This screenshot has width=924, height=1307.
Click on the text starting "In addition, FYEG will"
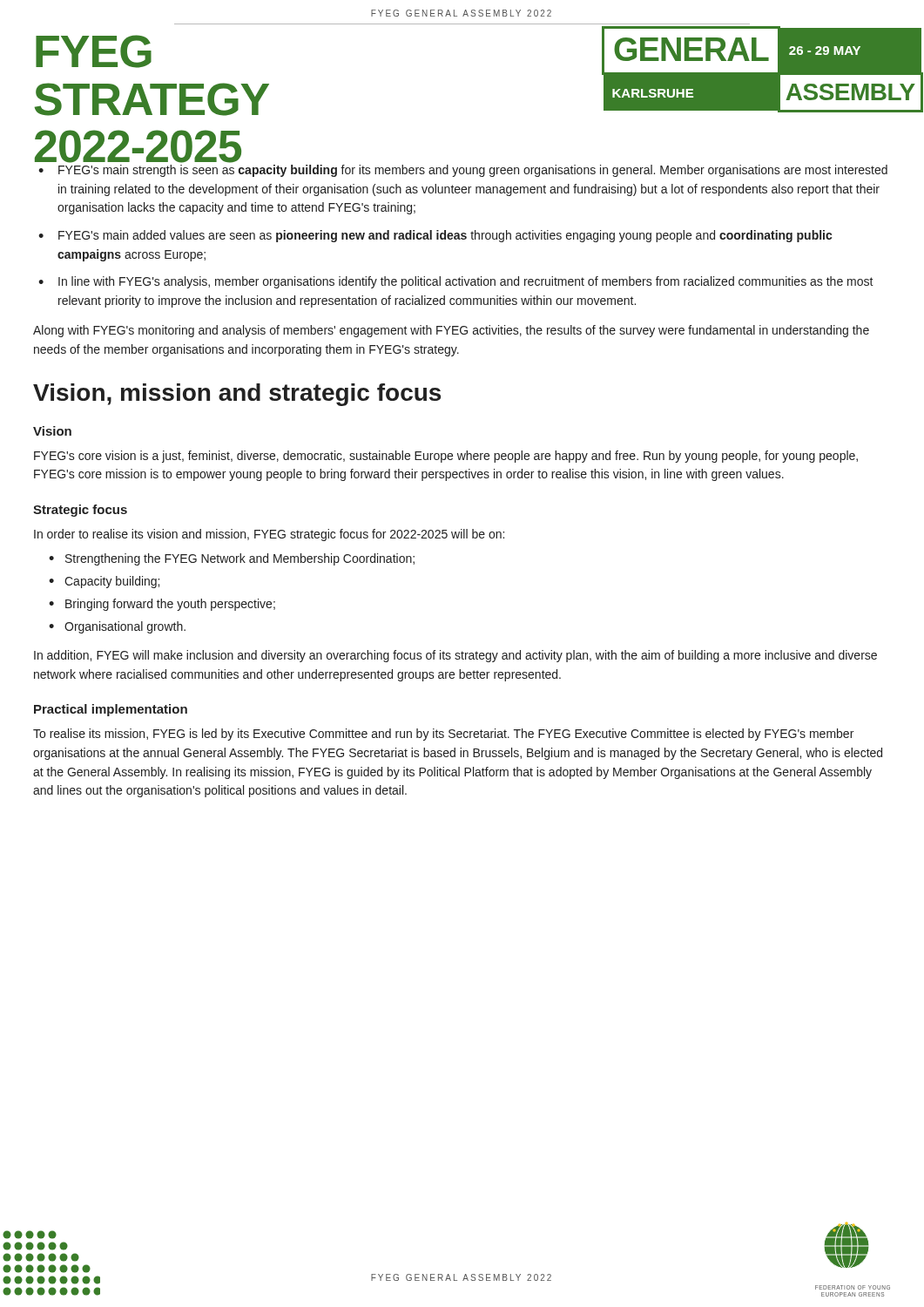tap(455, 665)
